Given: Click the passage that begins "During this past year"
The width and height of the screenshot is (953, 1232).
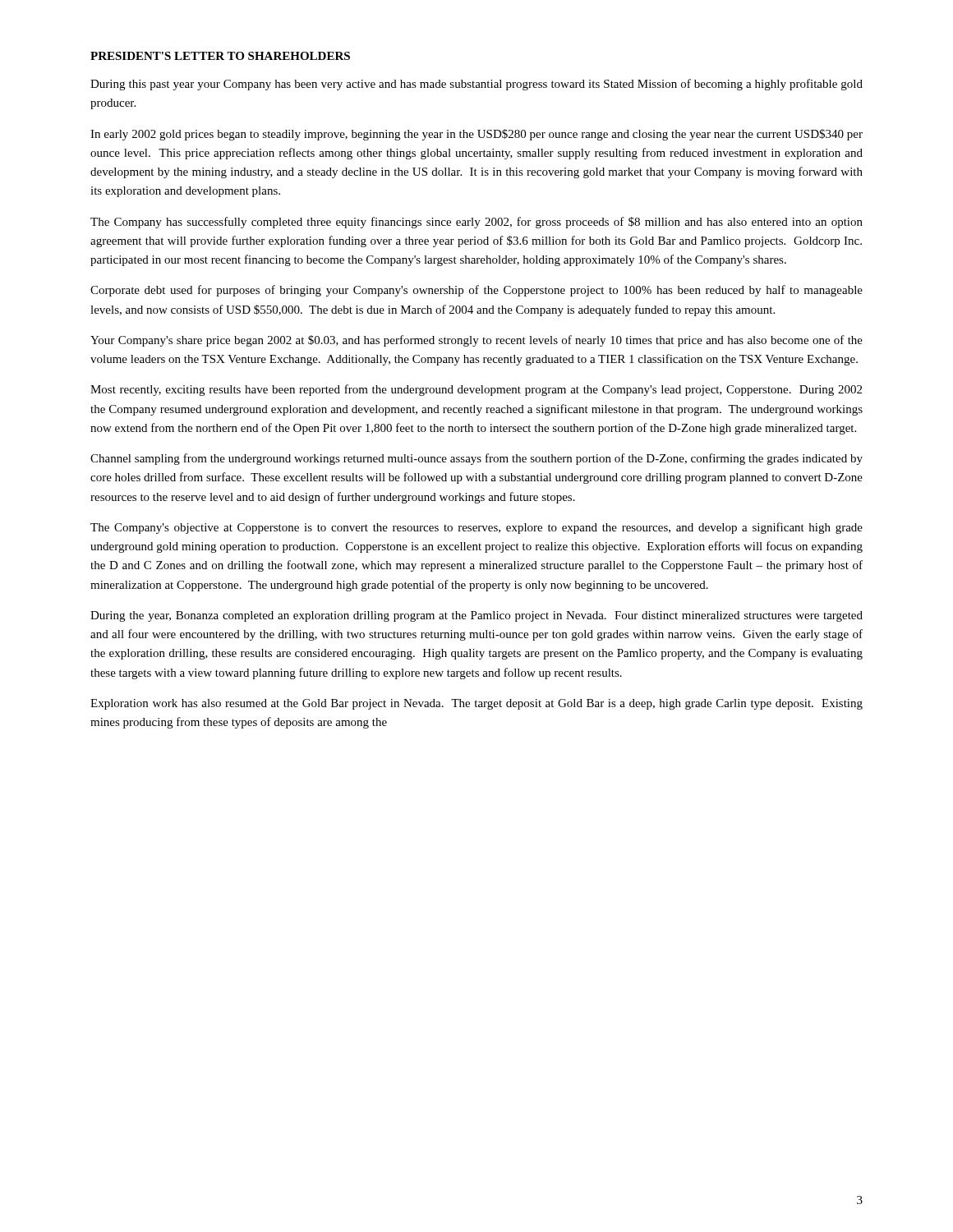Looking at the screenshot, I should click(476, 93).
